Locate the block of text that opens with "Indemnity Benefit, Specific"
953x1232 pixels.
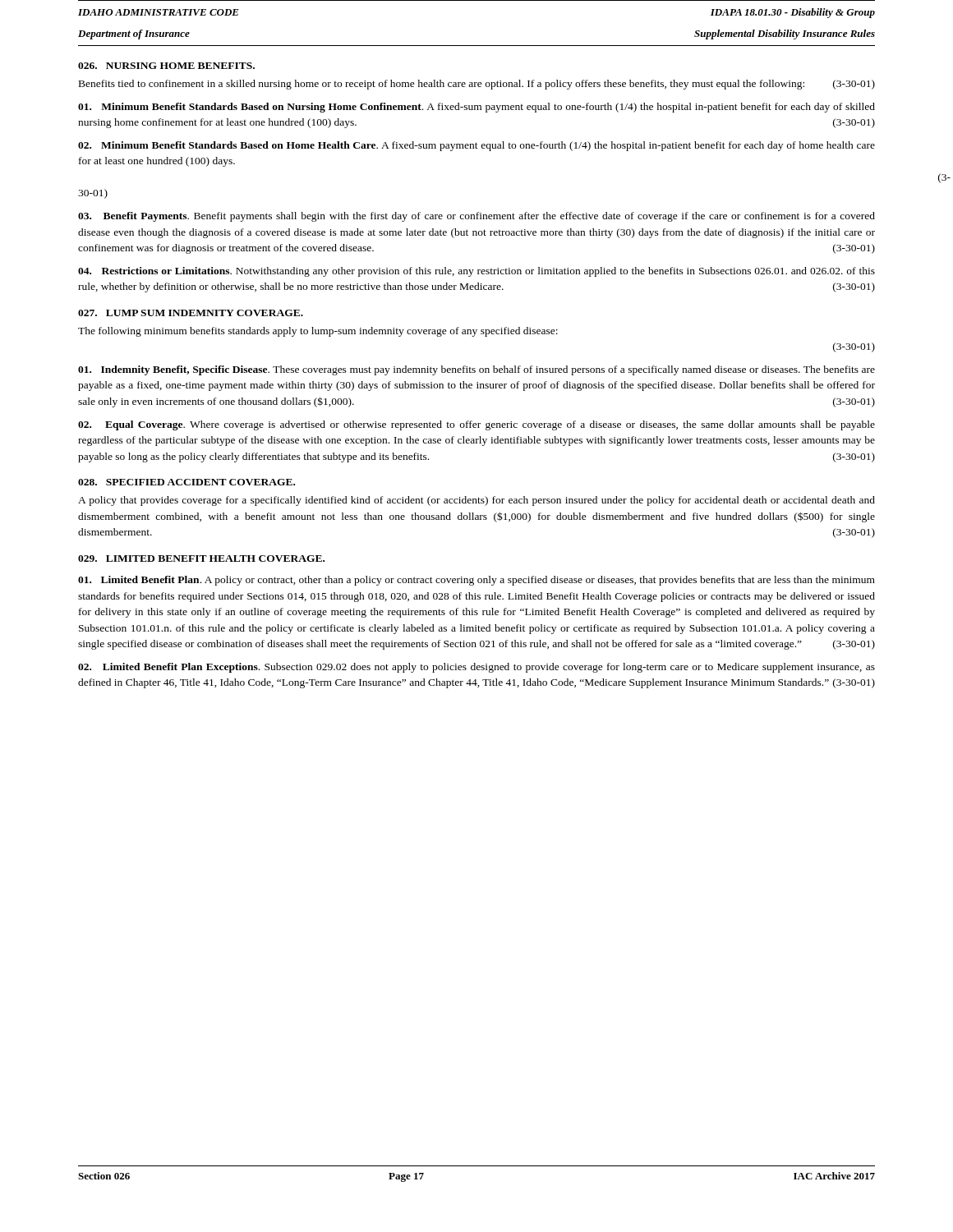click(476, 386)
